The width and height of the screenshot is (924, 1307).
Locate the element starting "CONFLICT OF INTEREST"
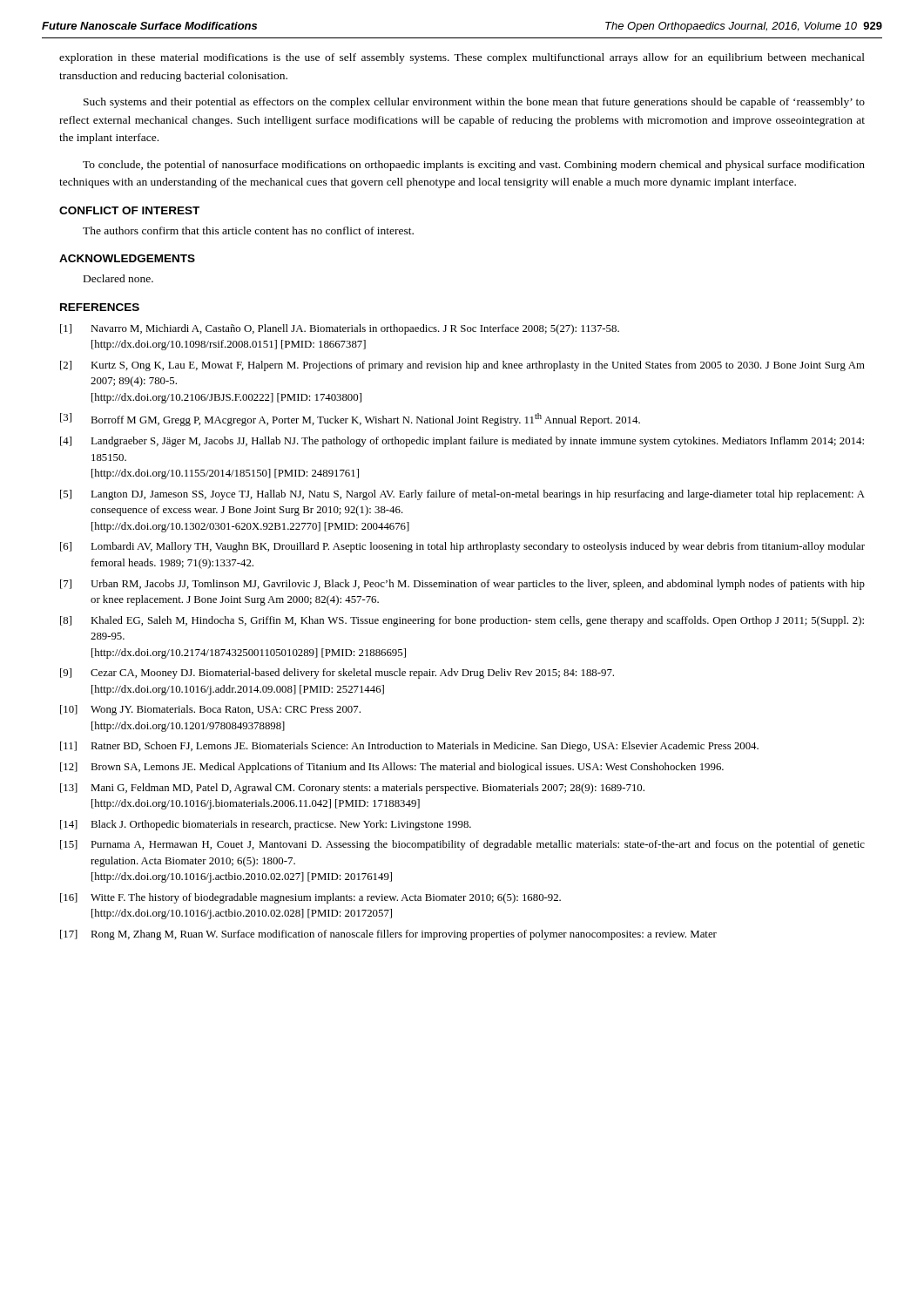point(129,210)
